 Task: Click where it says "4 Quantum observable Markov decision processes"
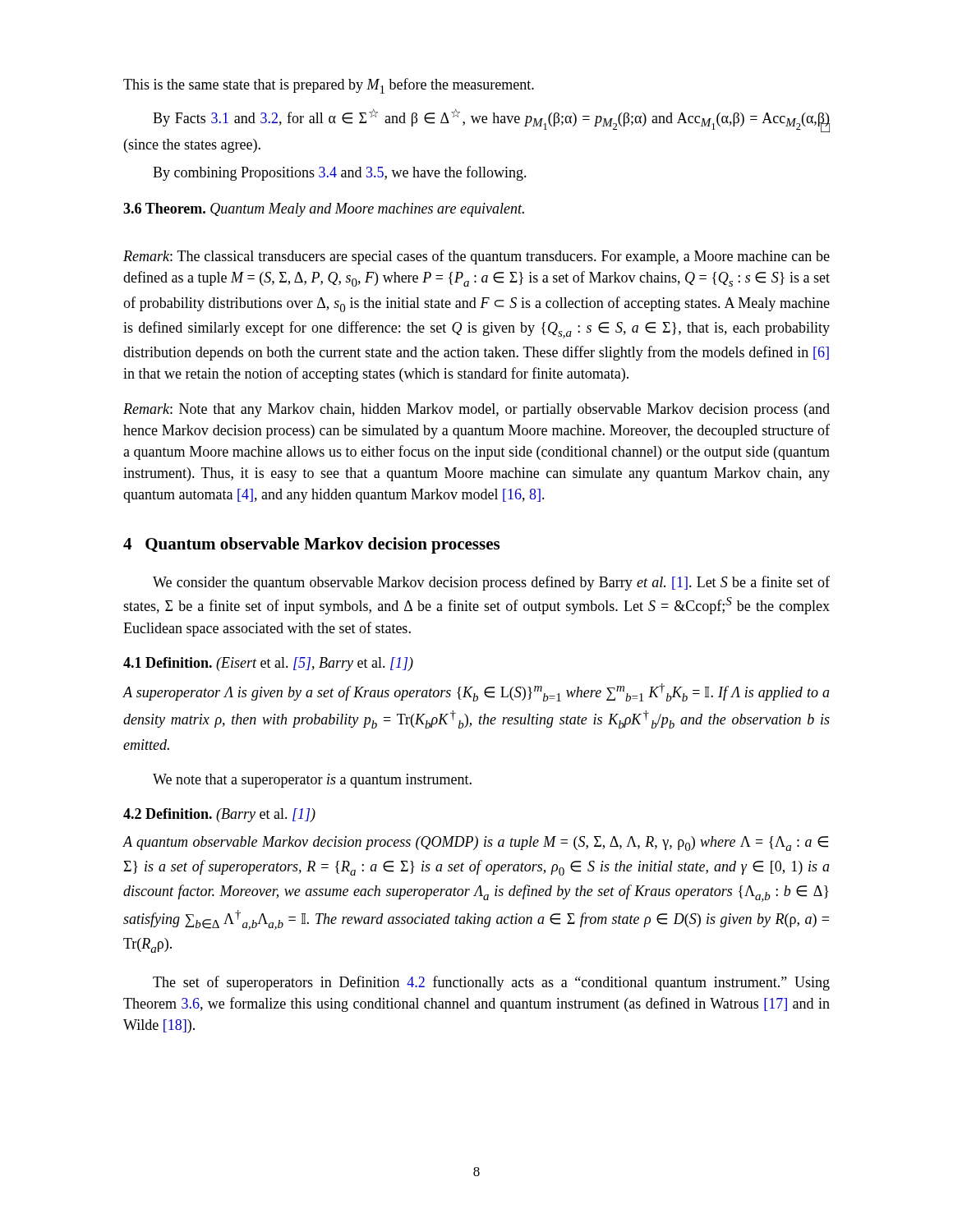click(312, 543)
